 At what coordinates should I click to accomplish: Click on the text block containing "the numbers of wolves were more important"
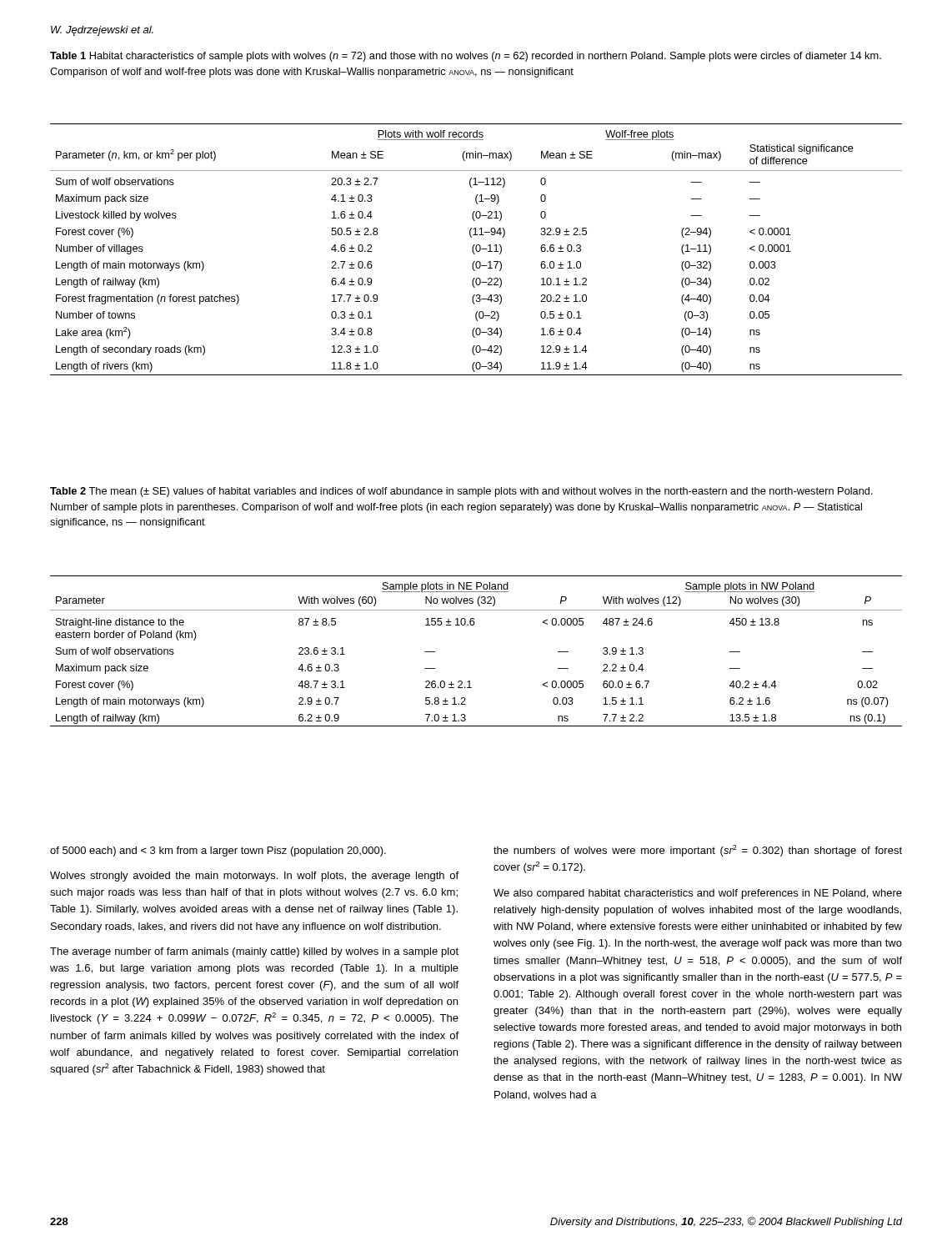tap(698, 973)
